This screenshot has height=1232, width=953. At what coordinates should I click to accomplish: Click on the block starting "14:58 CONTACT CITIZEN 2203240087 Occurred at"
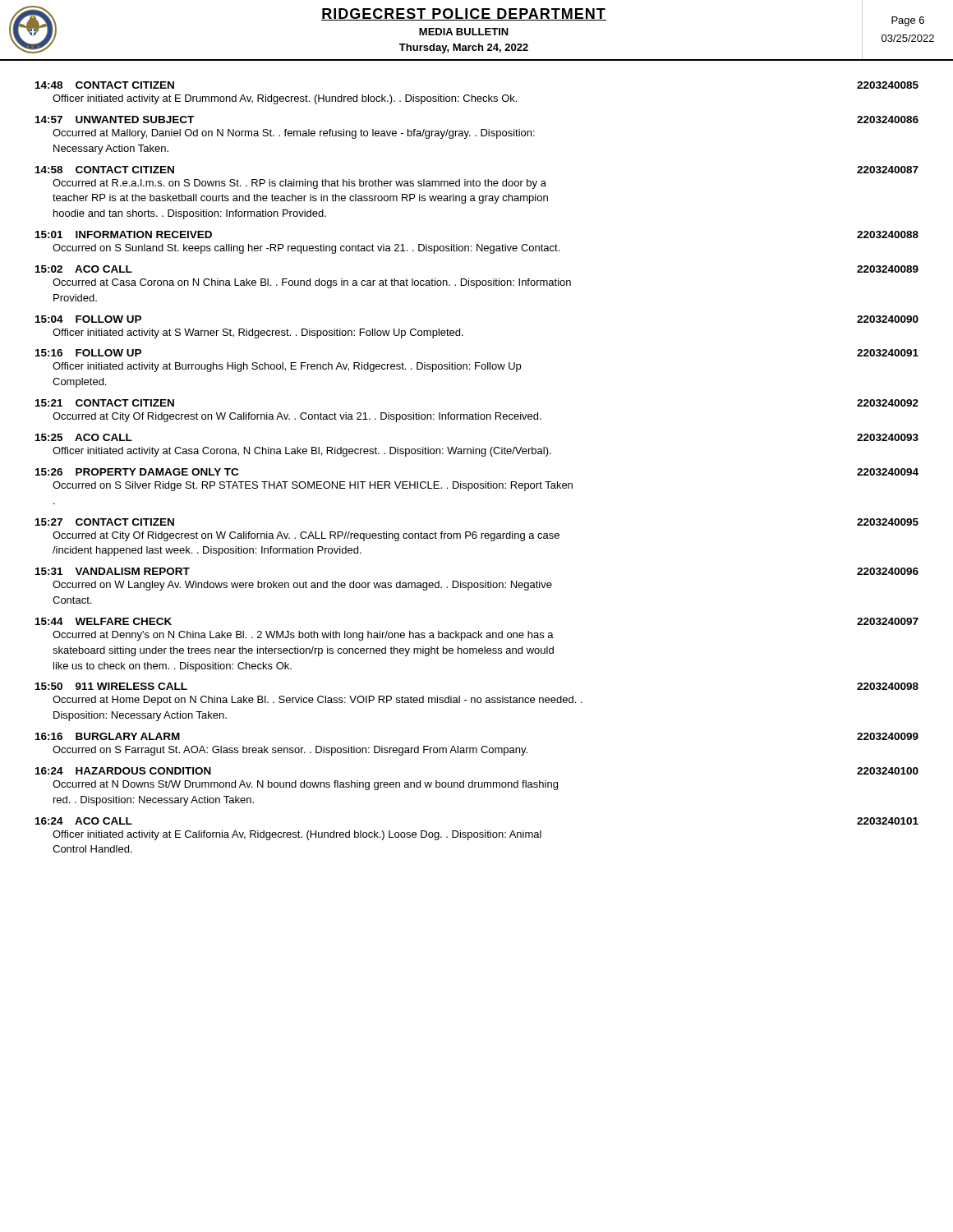(476, 192)
